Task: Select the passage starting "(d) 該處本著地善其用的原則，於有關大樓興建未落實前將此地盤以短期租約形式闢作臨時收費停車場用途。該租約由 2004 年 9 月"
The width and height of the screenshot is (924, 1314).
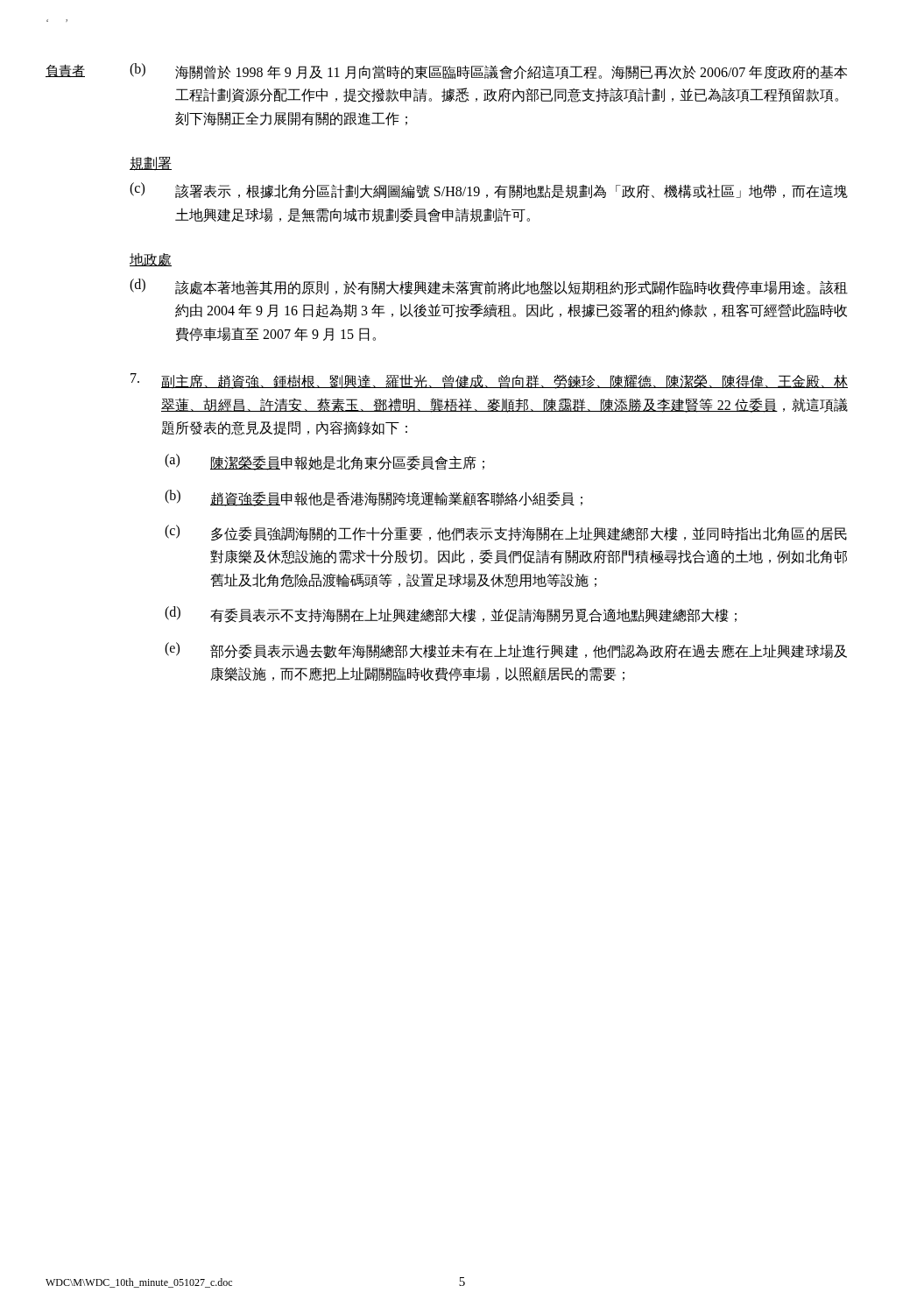Action: [489, 311]
